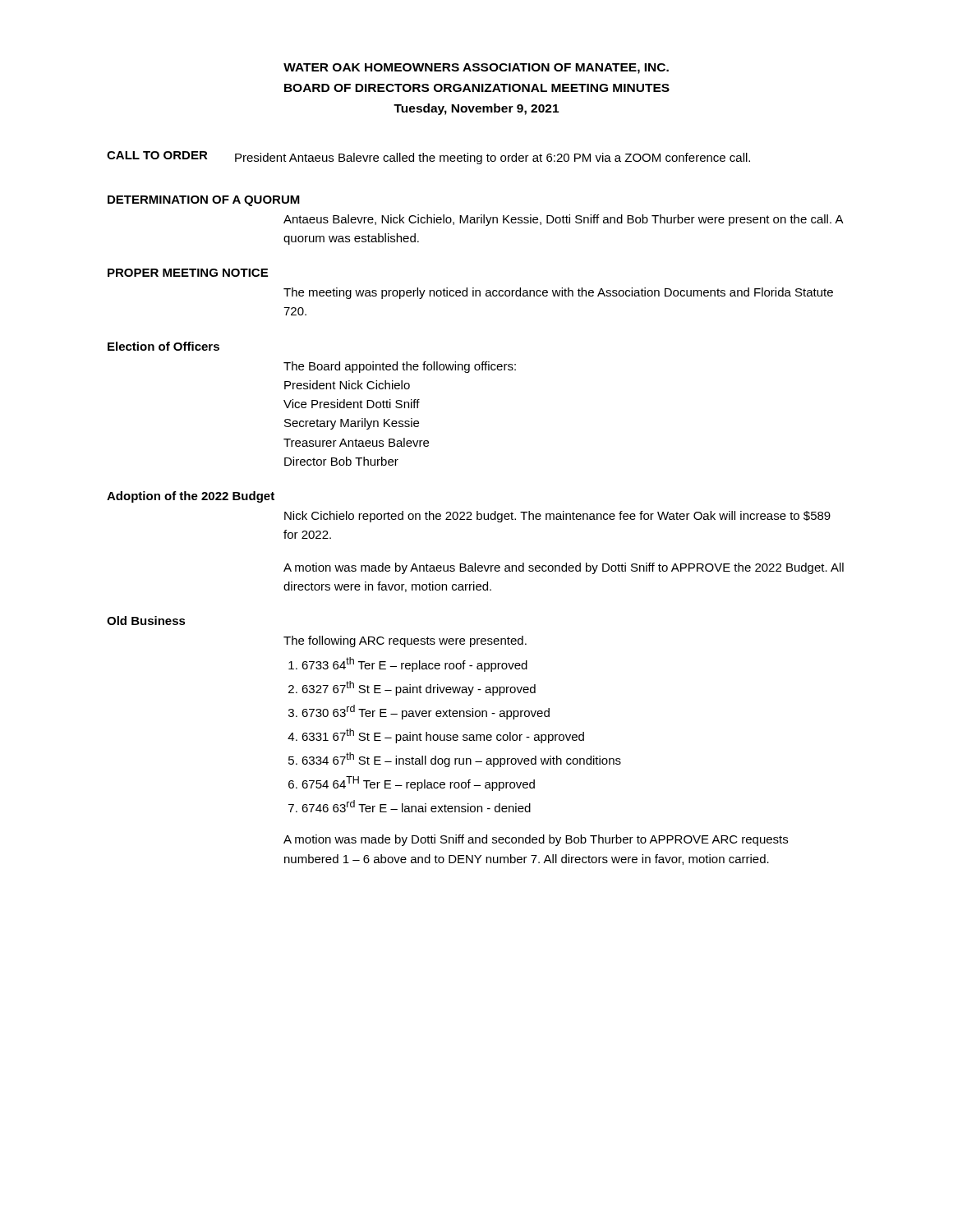Screen dimensions: 1232x953
Task: Navigate to the passage starting "6331 67th St E – paint house"
Action: [443, 735]
